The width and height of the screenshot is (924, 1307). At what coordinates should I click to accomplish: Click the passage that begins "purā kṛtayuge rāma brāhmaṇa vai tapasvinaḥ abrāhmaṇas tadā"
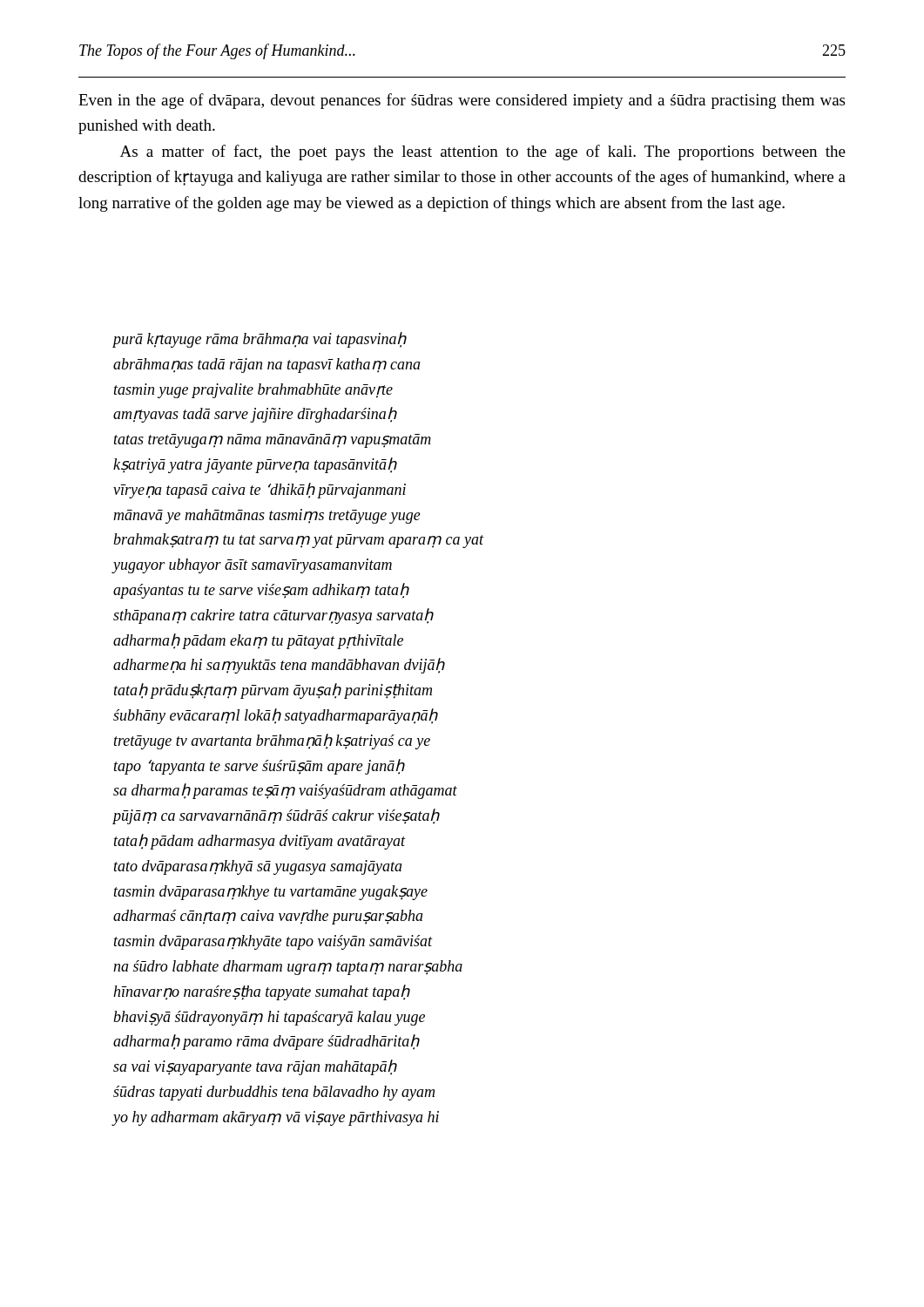(x=260, y=340)
